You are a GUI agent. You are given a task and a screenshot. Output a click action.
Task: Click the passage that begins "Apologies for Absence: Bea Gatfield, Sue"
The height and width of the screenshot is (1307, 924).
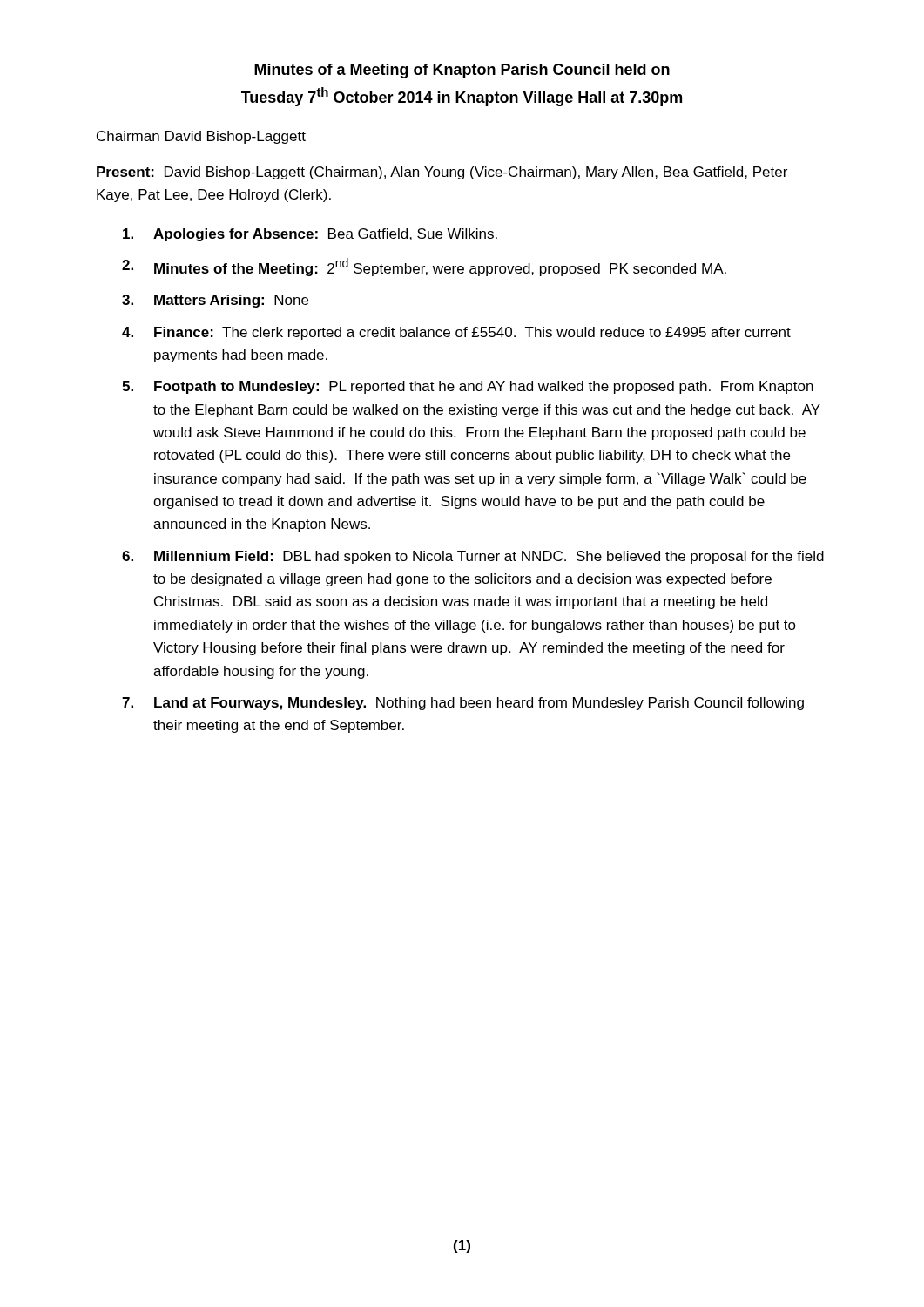click(475, 235)
